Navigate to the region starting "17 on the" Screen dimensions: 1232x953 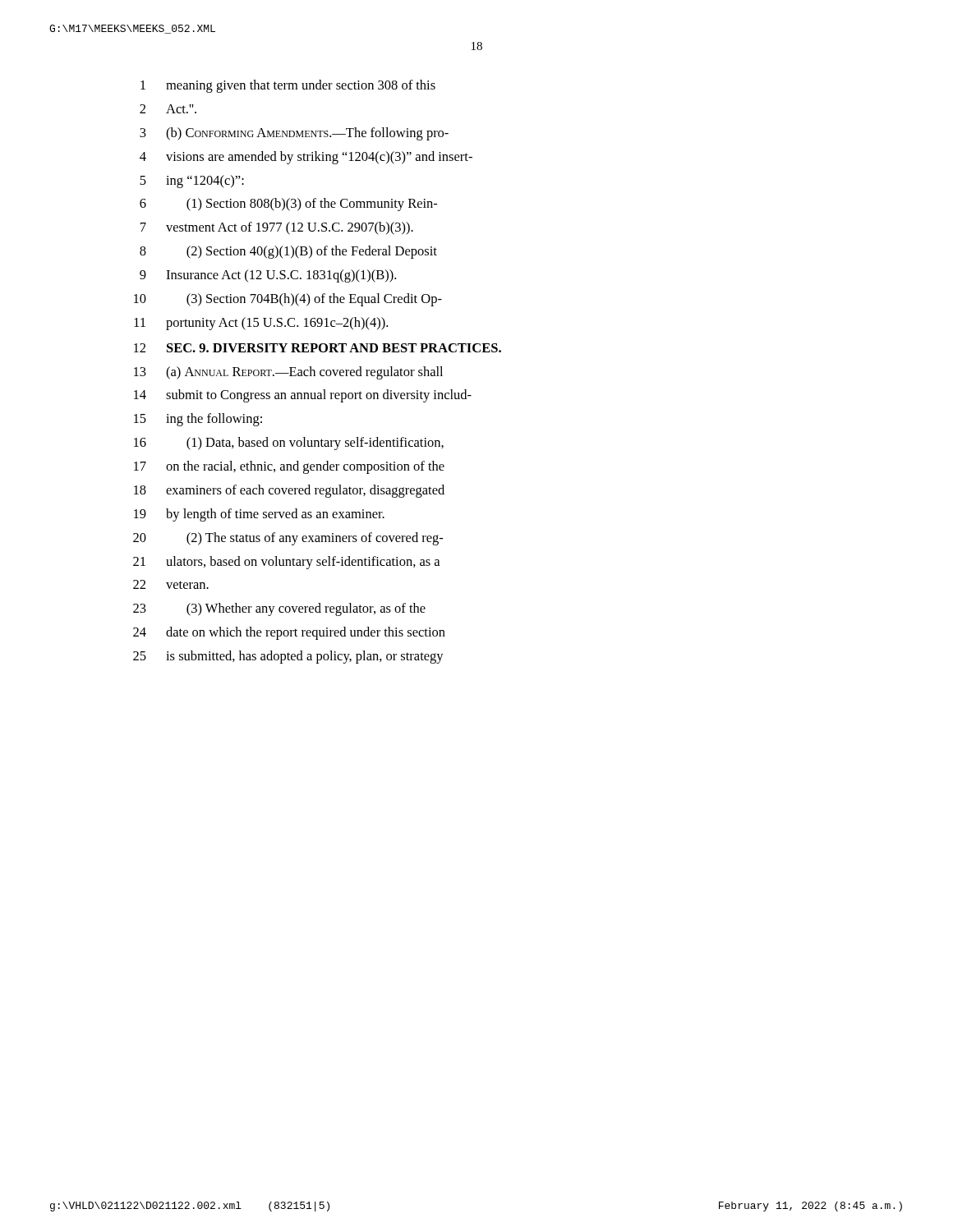pos(276,467)
